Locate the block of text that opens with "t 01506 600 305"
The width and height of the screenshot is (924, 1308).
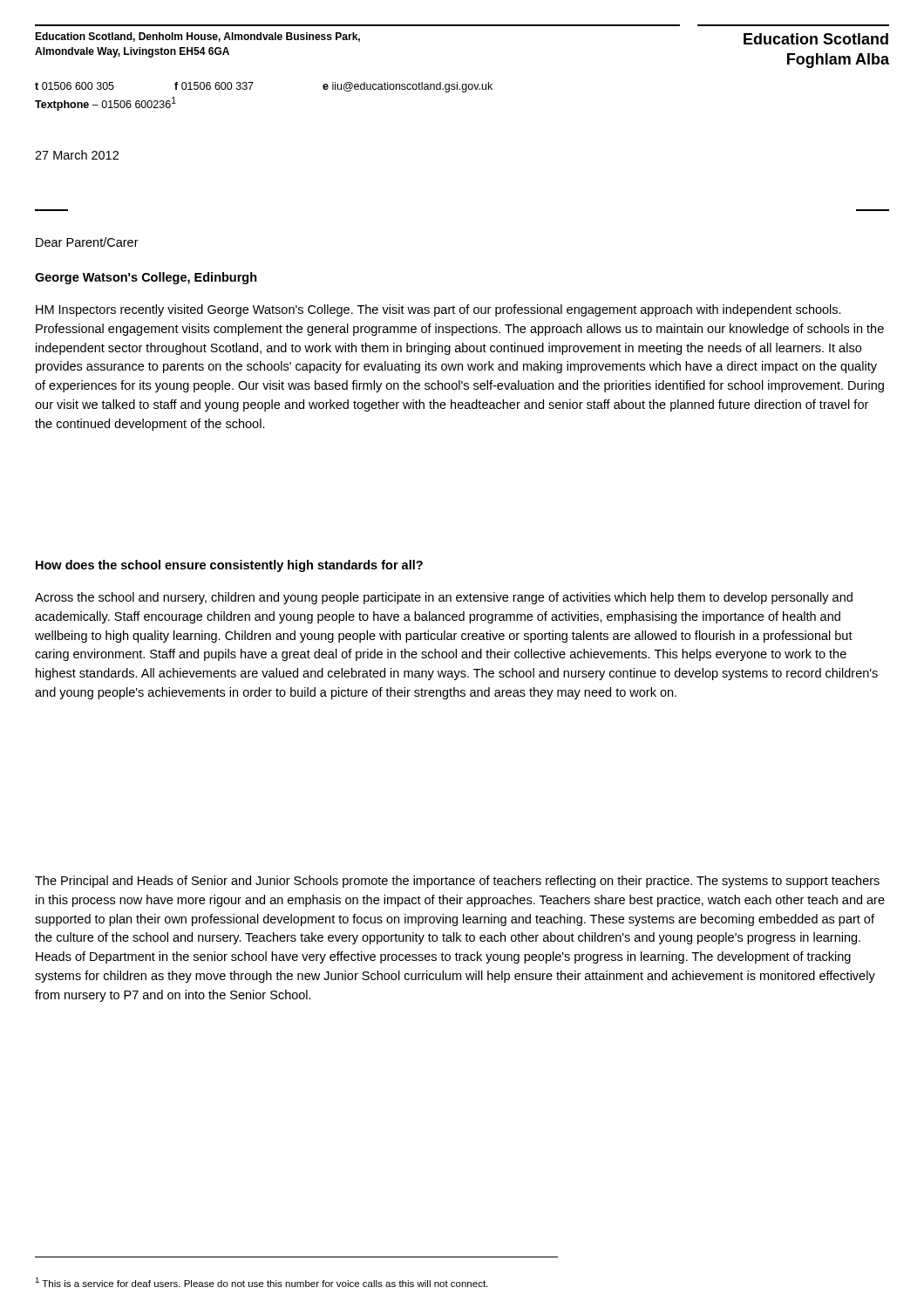tap(462, 86)
